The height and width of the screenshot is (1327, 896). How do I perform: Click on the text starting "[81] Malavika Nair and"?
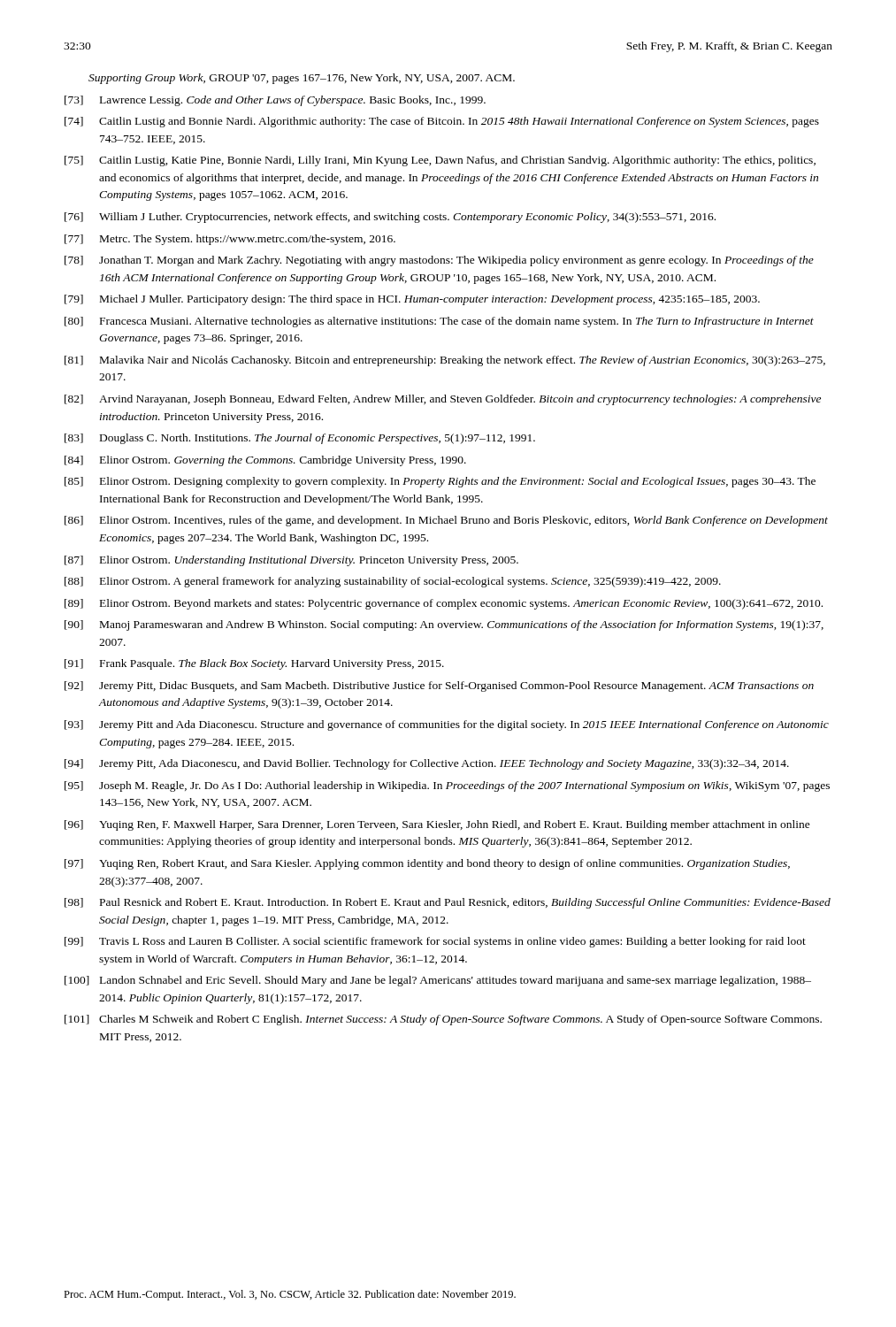point(448,368)
